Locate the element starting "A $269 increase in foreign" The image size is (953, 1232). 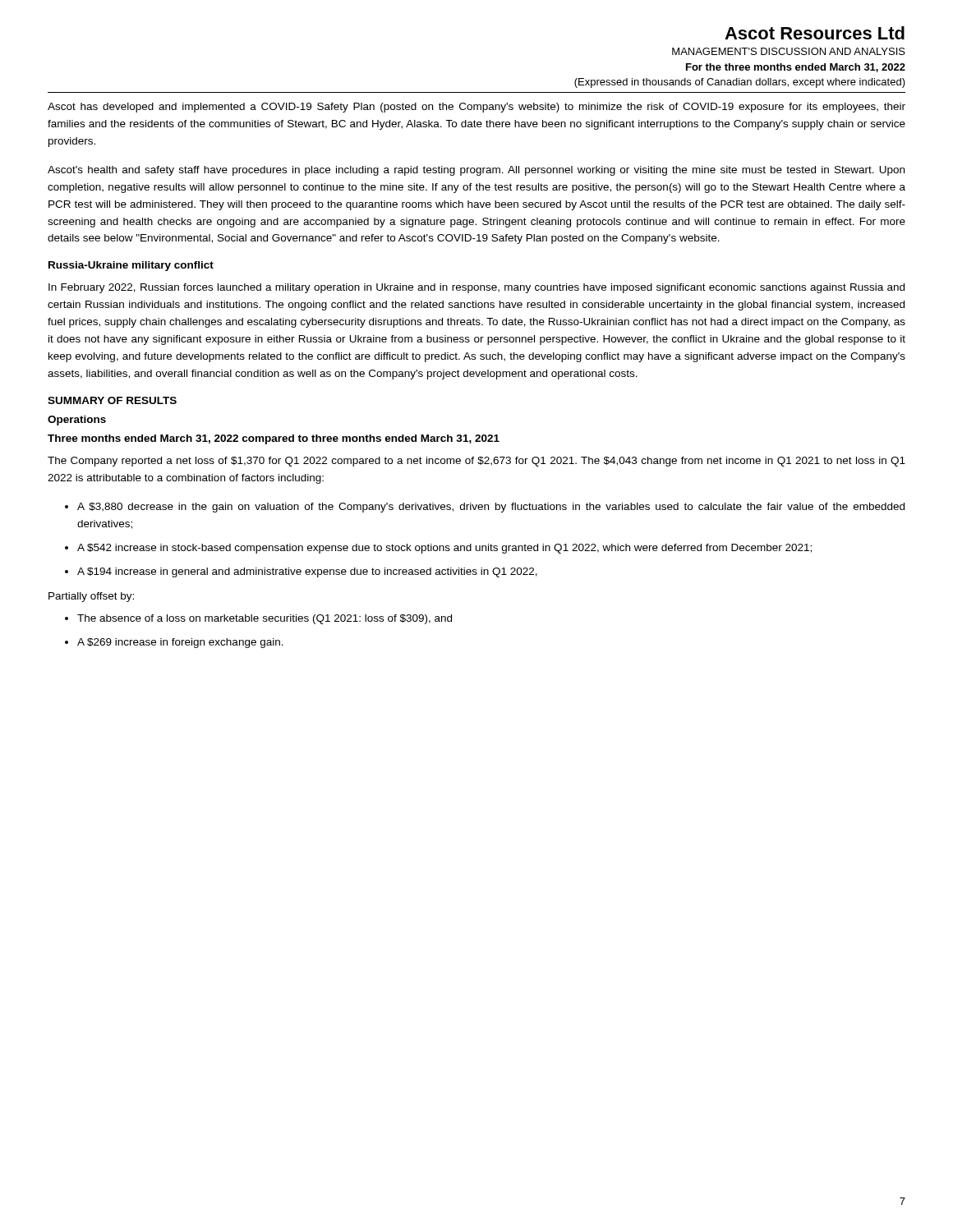pyautogui.click(x=180, y=642)
